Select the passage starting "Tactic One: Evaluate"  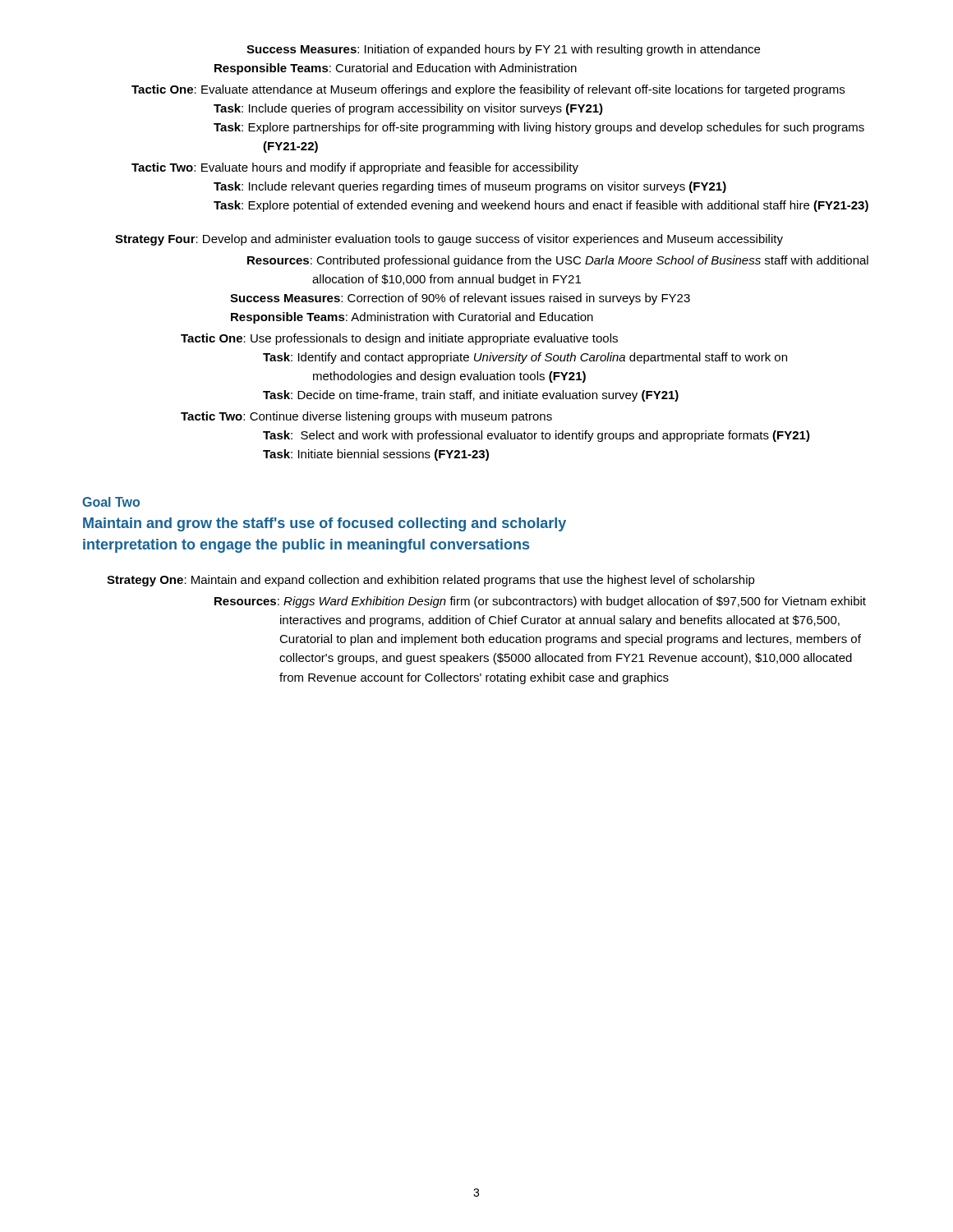(488, 89)
